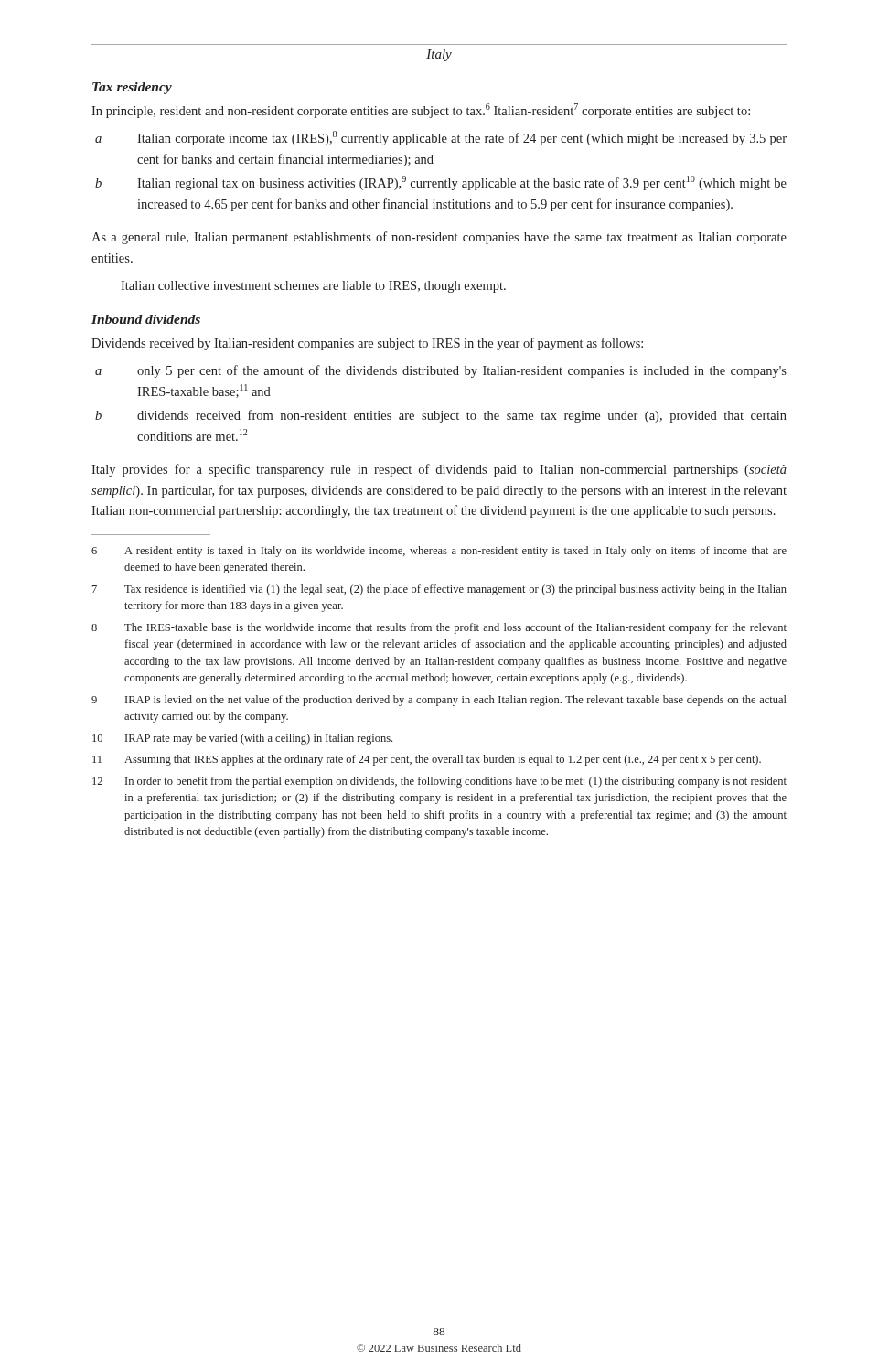Click on the footnote that reads "11 Assuming that IRES applies at"
This screenshot has height=1372, width=878.
click(x=439, y=759)
